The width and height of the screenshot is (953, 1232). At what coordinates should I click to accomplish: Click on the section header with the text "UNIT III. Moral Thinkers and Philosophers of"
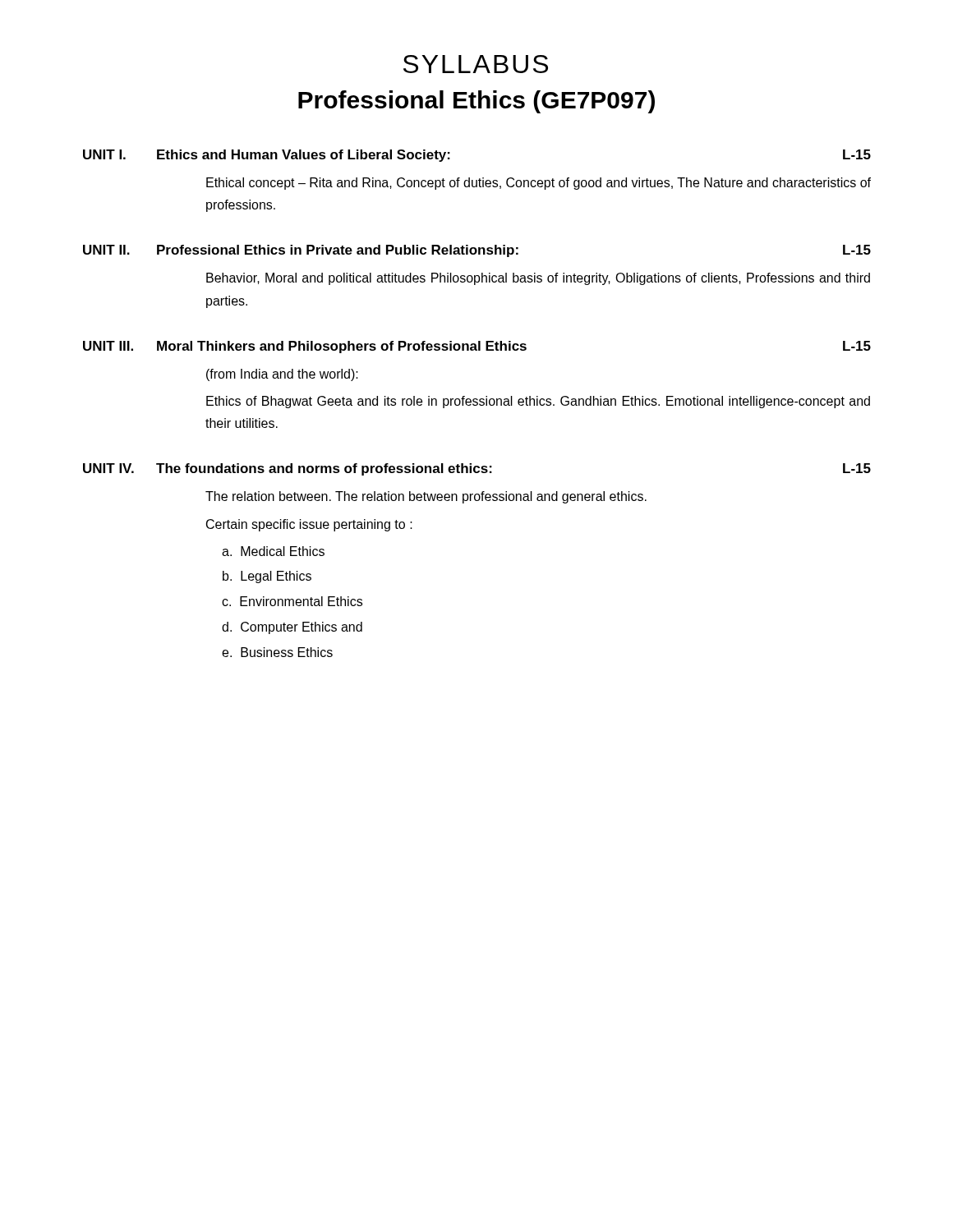[476, 346]
